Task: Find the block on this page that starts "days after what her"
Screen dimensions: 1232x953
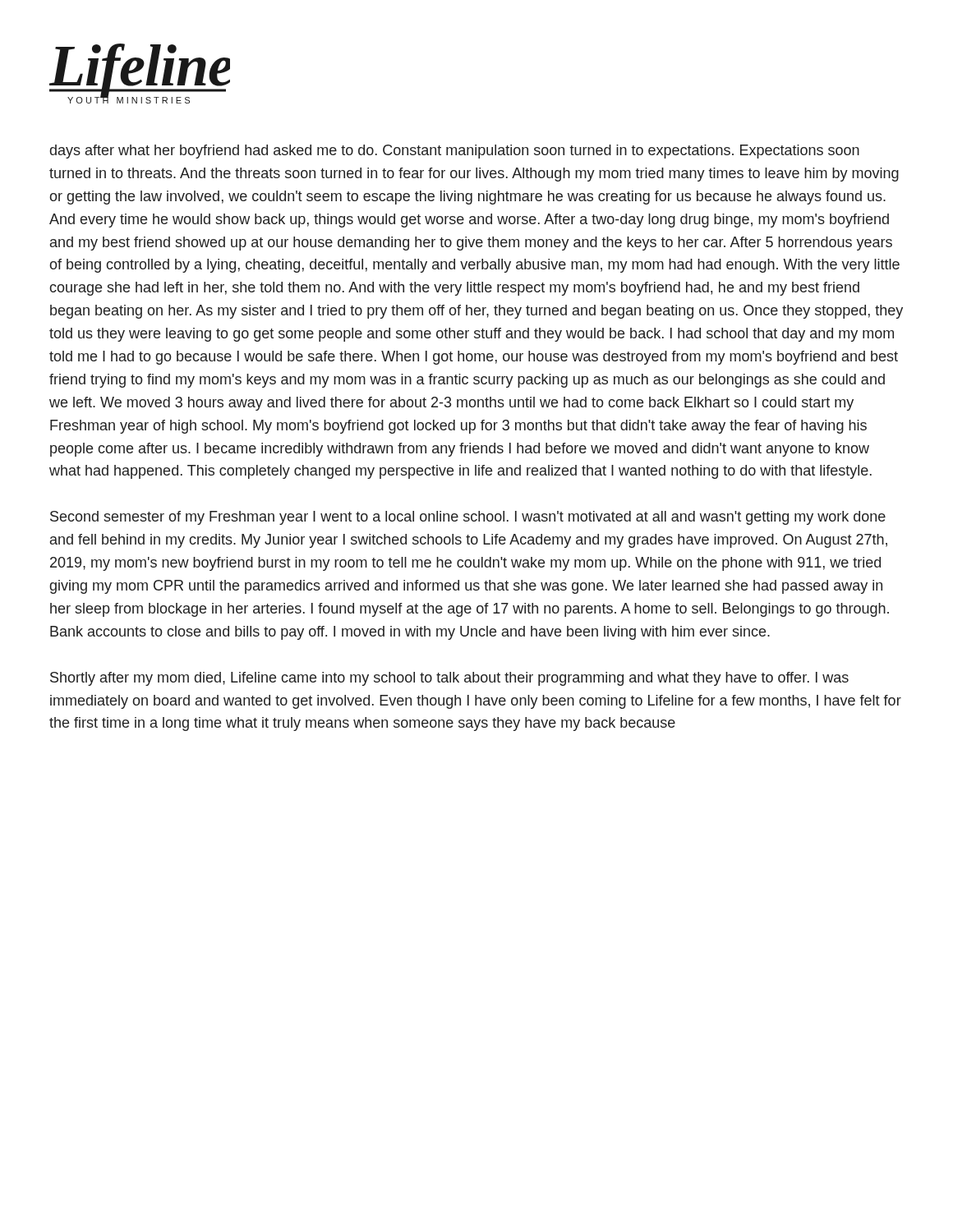Action: coord(476,311)
